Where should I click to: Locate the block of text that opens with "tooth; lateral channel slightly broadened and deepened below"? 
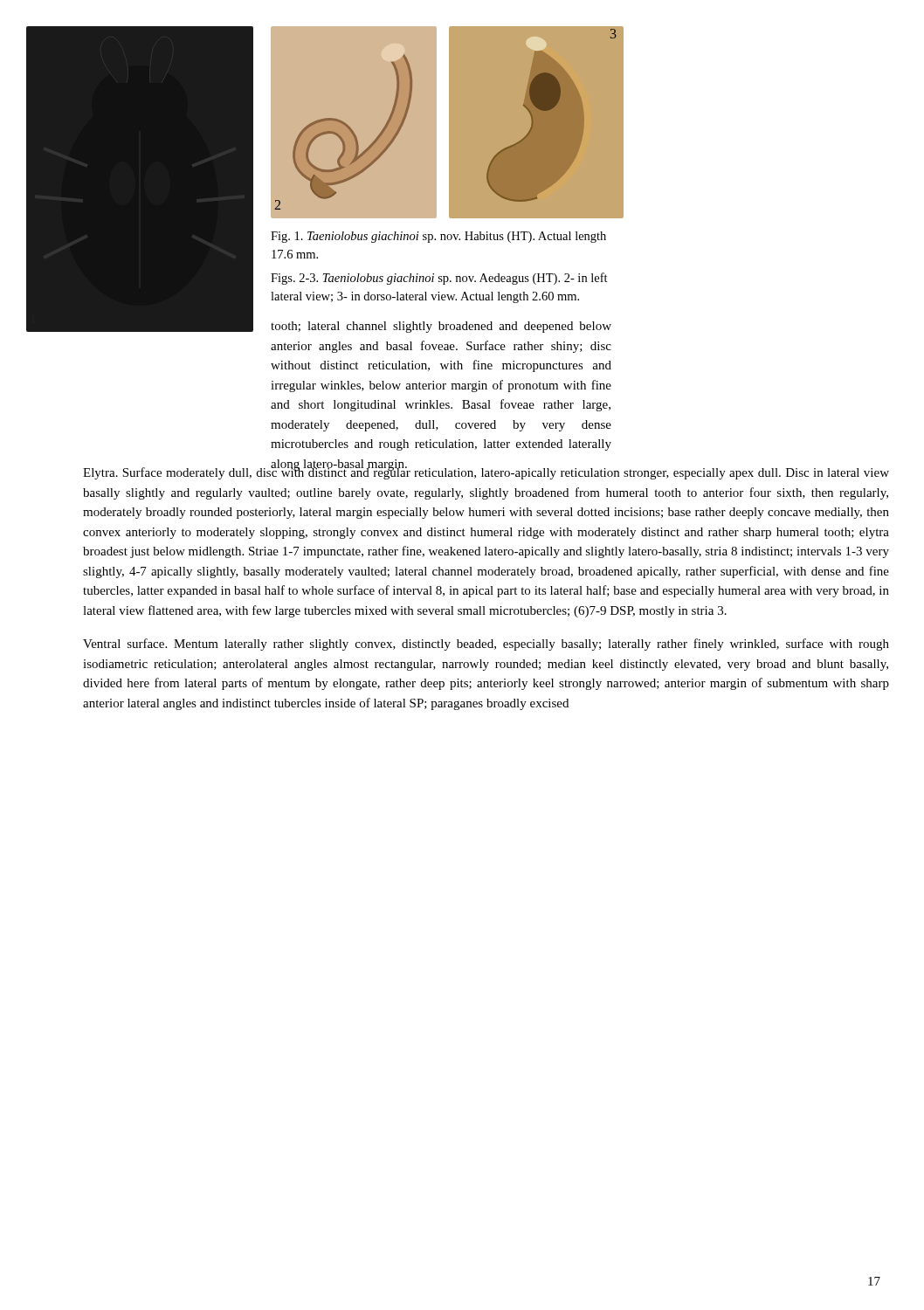click(441, 395)
